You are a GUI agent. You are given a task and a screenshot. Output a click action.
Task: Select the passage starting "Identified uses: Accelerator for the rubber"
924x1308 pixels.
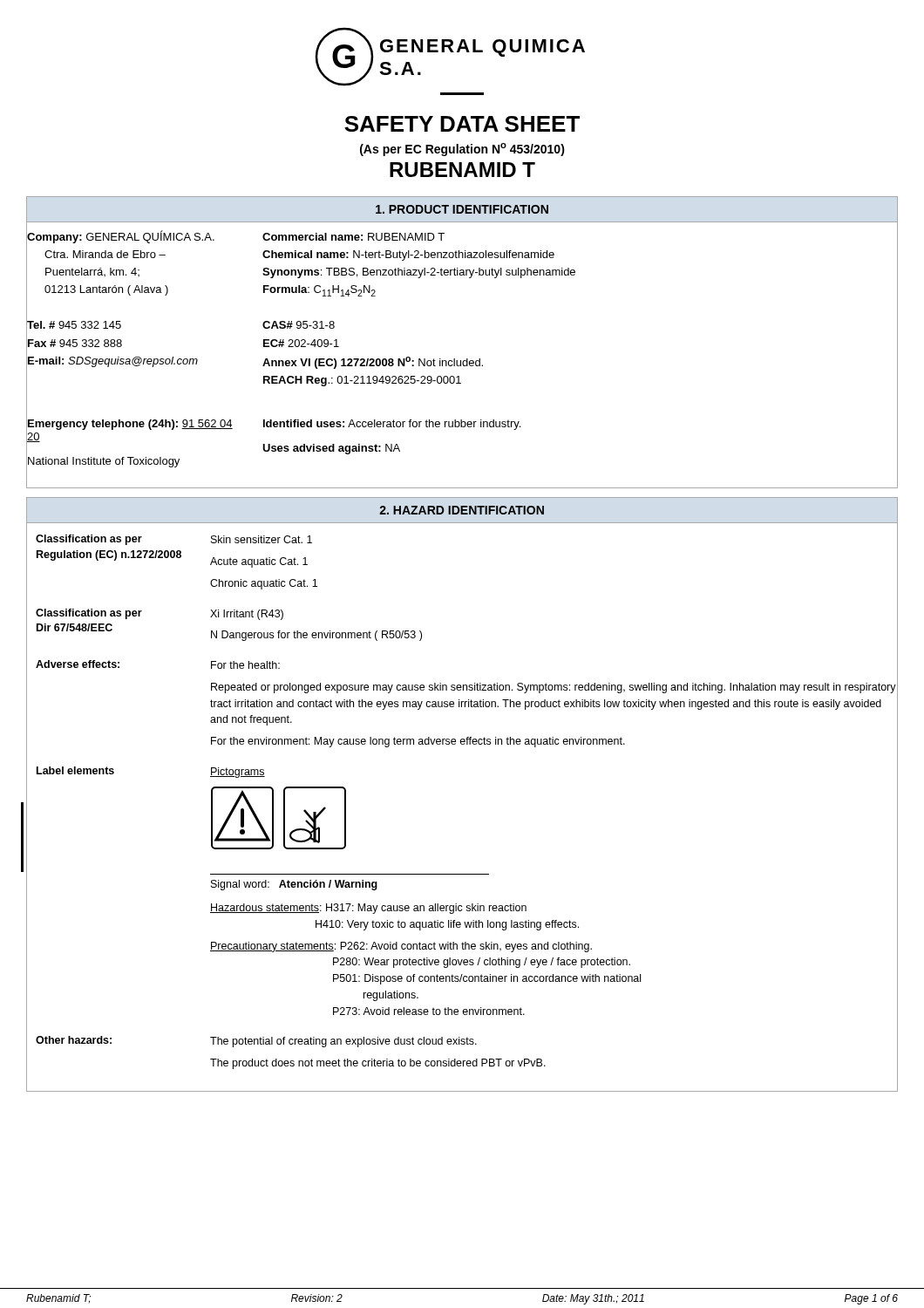coord(392,444)
